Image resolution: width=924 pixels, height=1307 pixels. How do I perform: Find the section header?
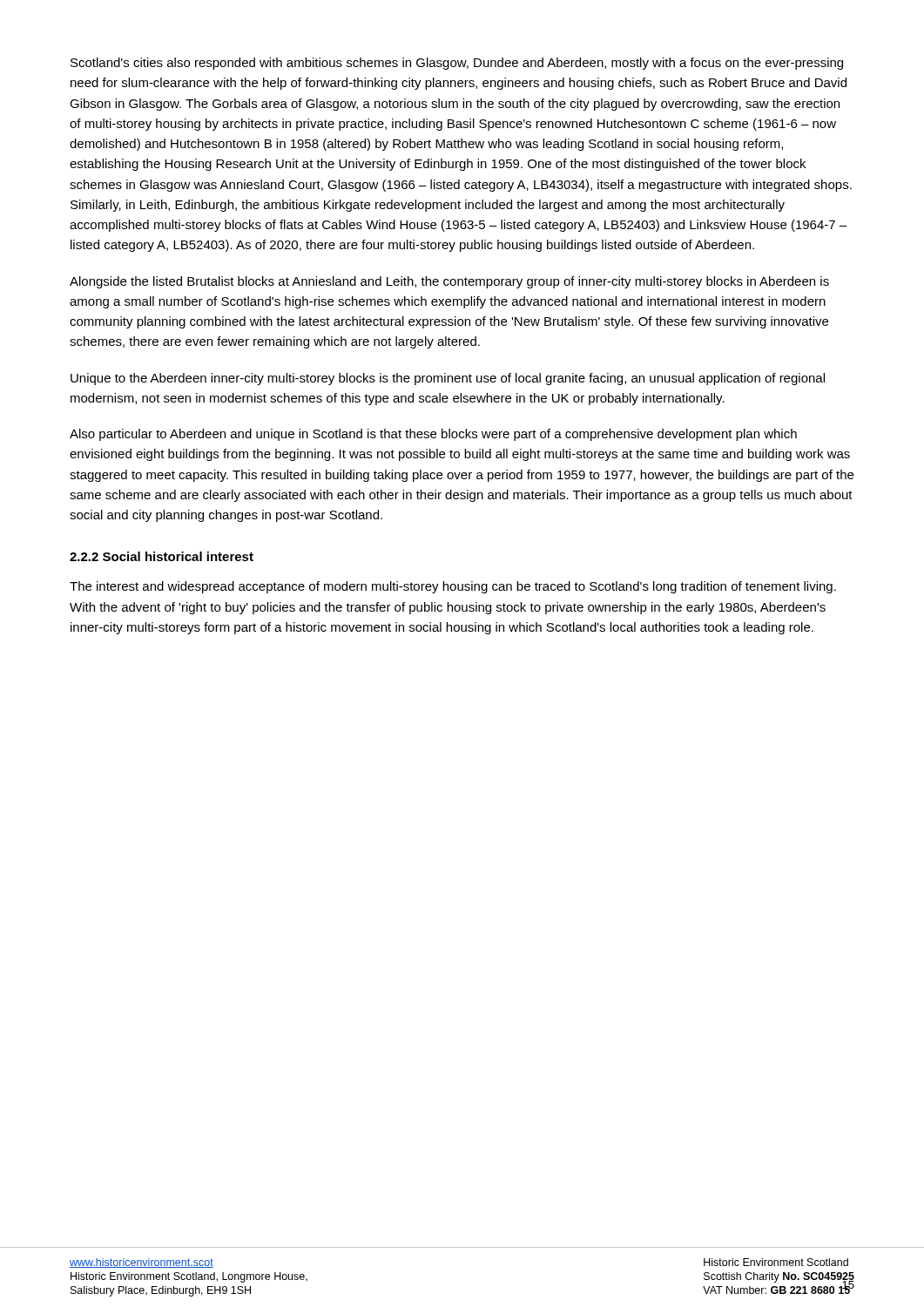pos(162,557)
